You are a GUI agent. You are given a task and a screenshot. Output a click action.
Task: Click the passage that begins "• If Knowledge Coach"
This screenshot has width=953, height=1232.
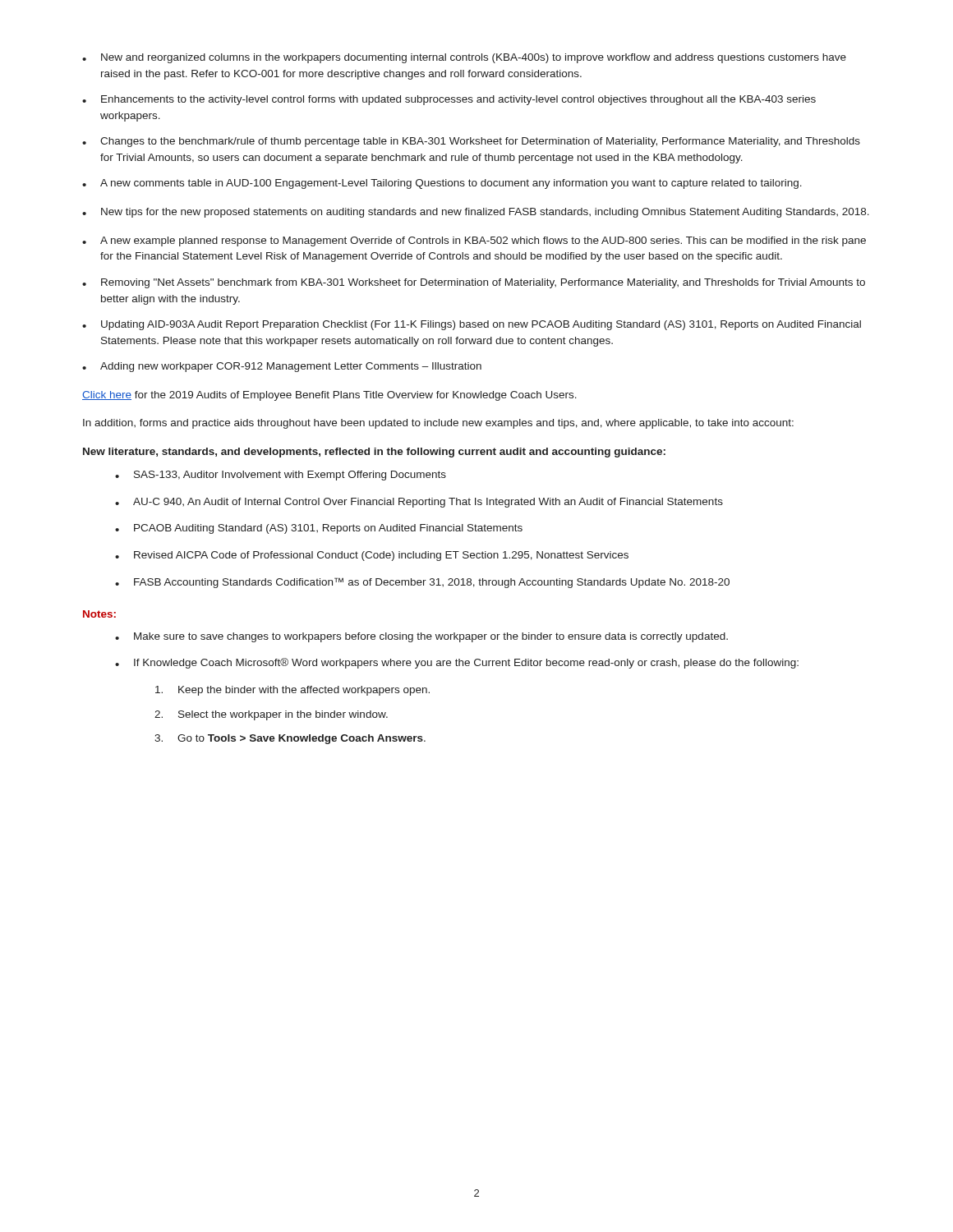tap(457, 663)
